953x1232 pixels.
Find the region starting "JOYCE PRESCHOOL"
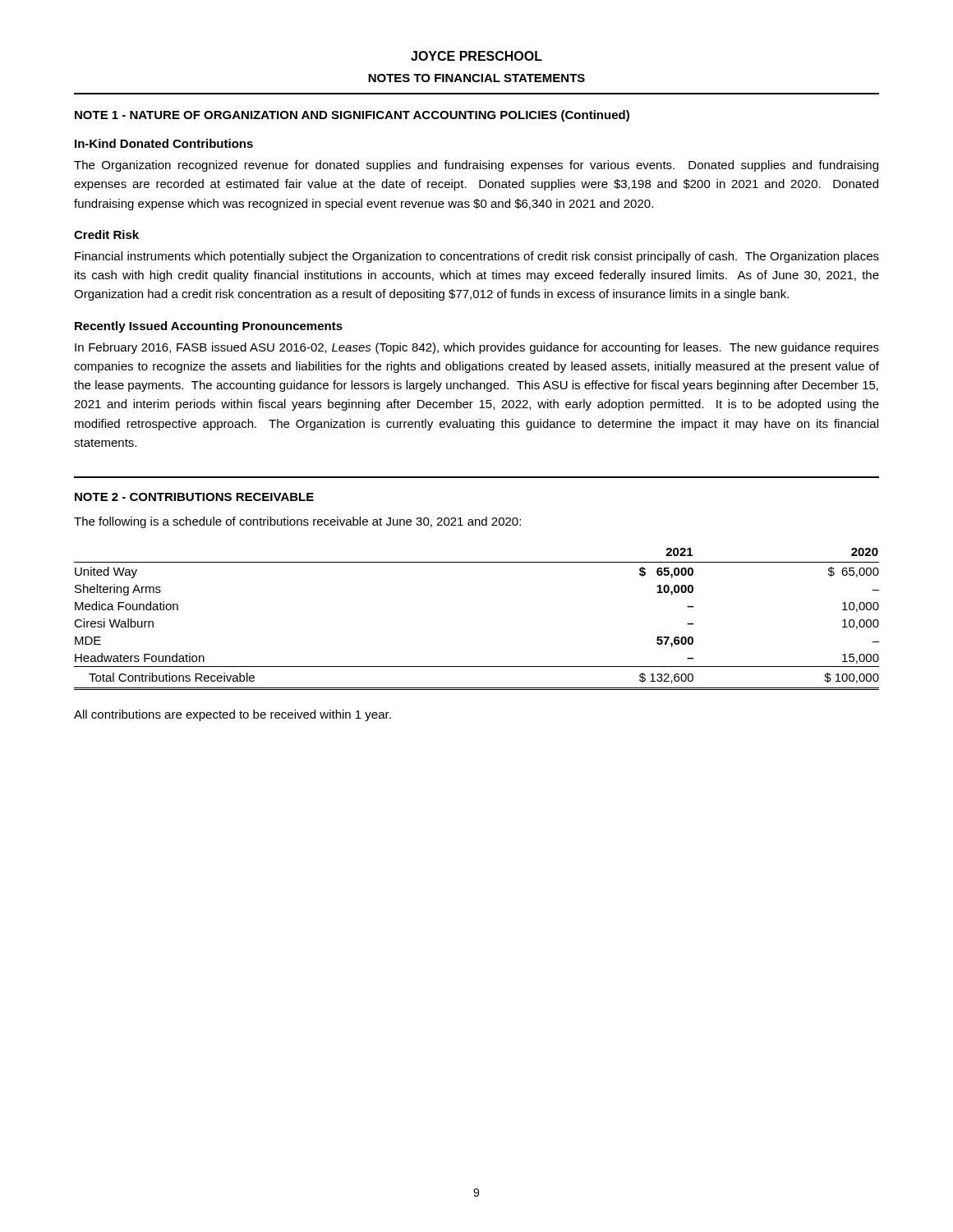pos(476,56)
